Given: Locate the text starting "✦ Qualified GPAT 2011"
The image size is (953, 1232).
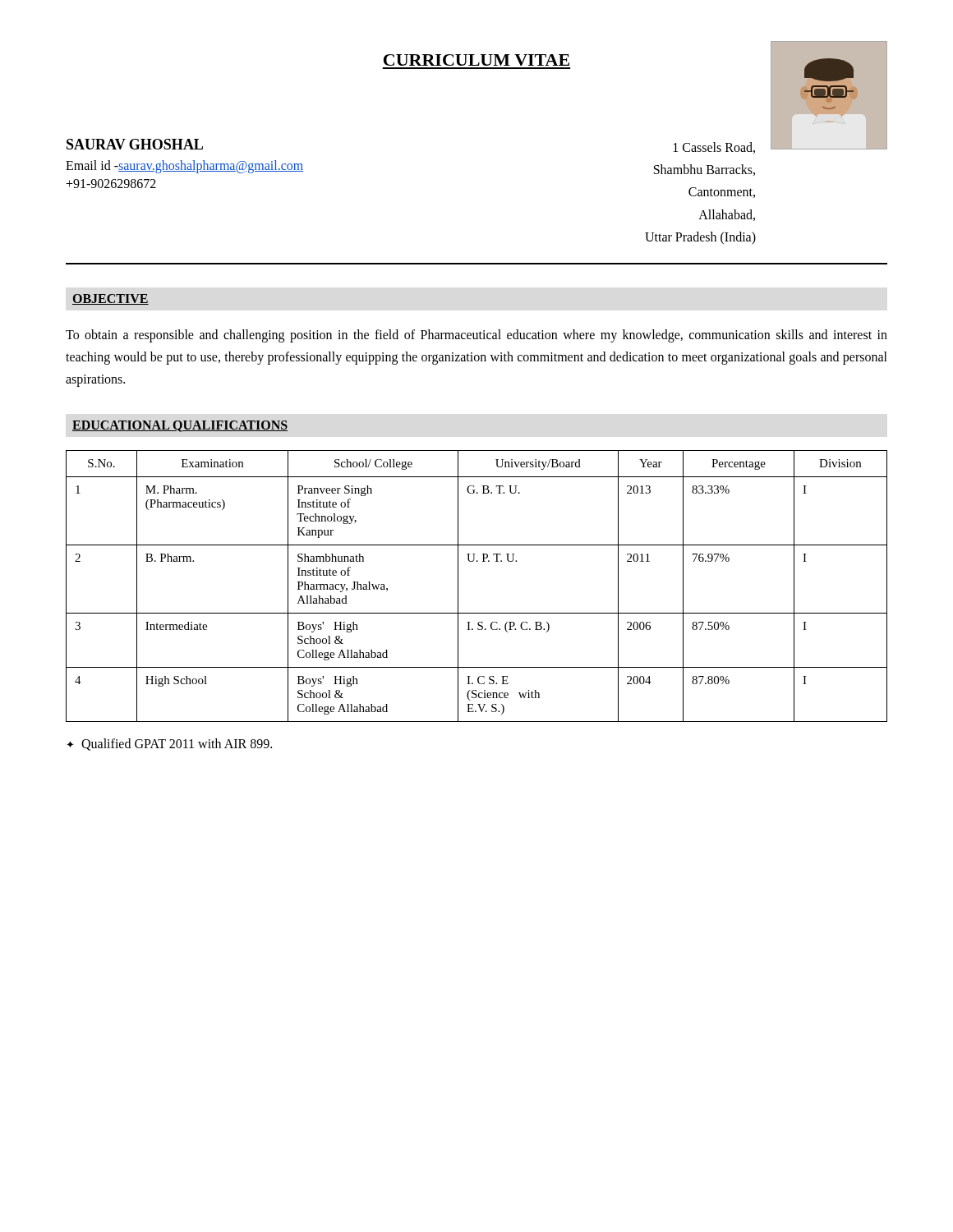Looking at the screenshot, I should tap(169, 744).
